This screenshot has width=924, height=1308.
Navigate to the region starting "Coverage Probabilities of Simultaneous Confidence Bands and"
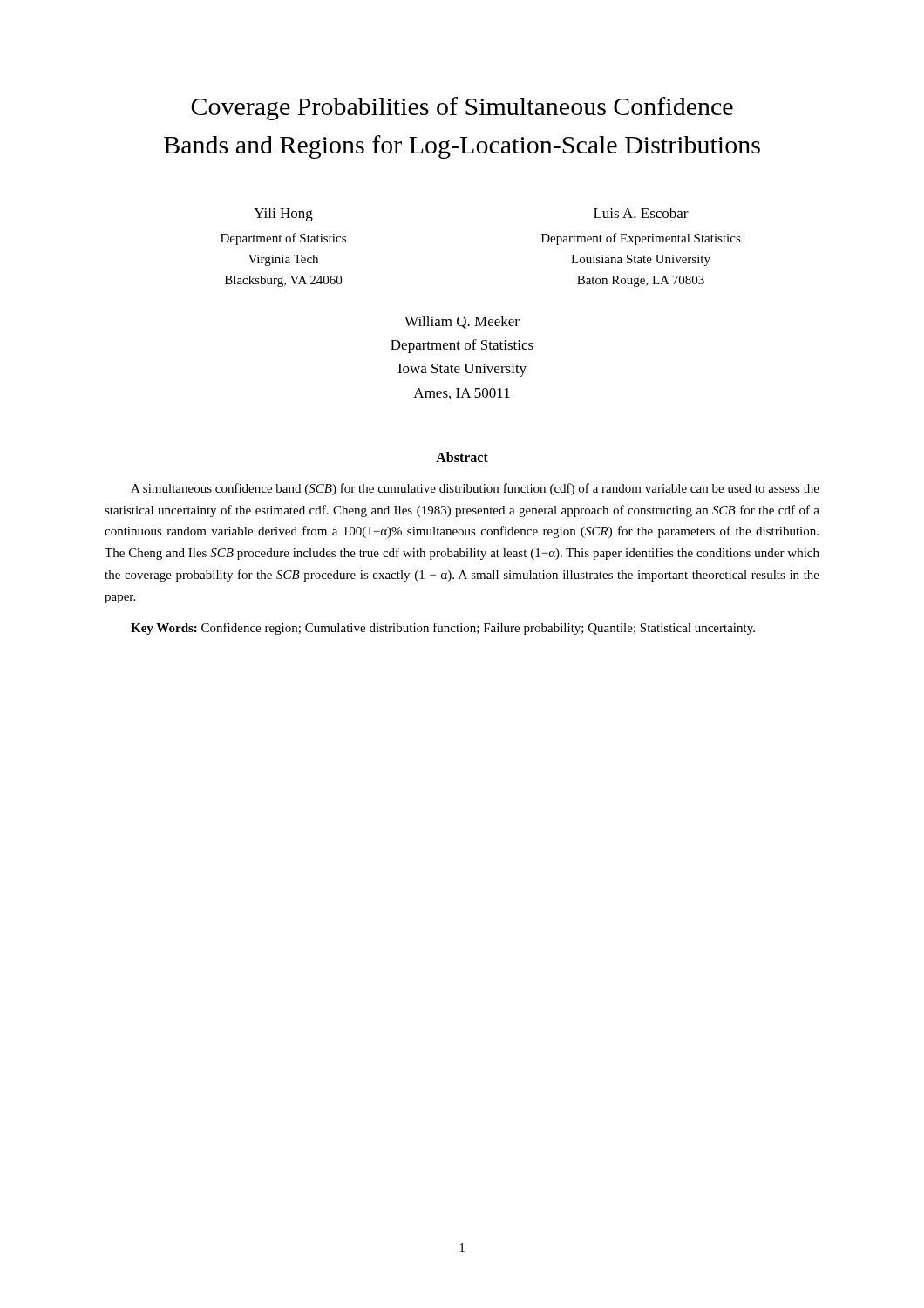pos(462,125)
